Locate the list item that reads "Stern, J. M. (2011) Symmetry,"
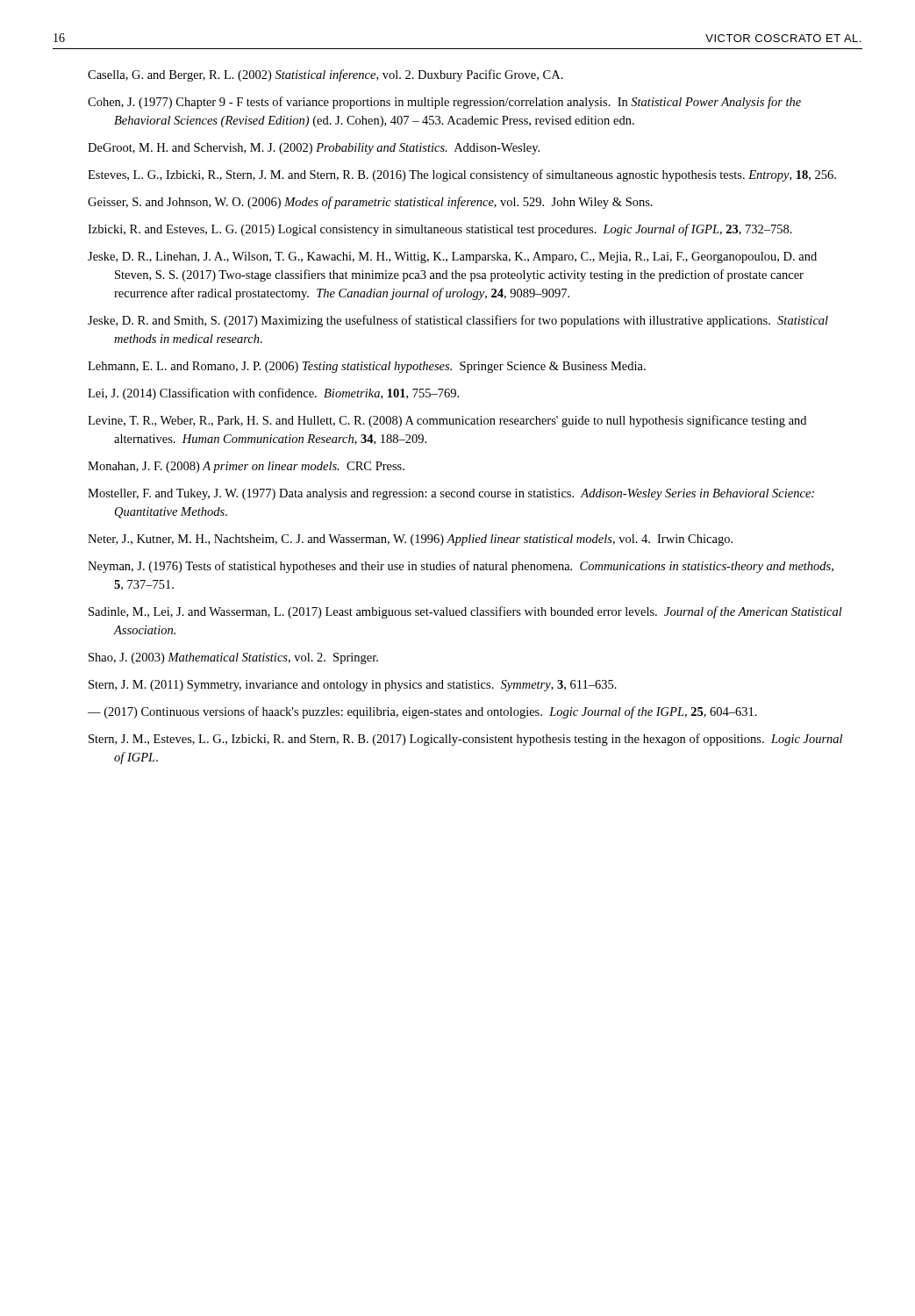This screenshot has height=1316, width=915. [352, 685]
